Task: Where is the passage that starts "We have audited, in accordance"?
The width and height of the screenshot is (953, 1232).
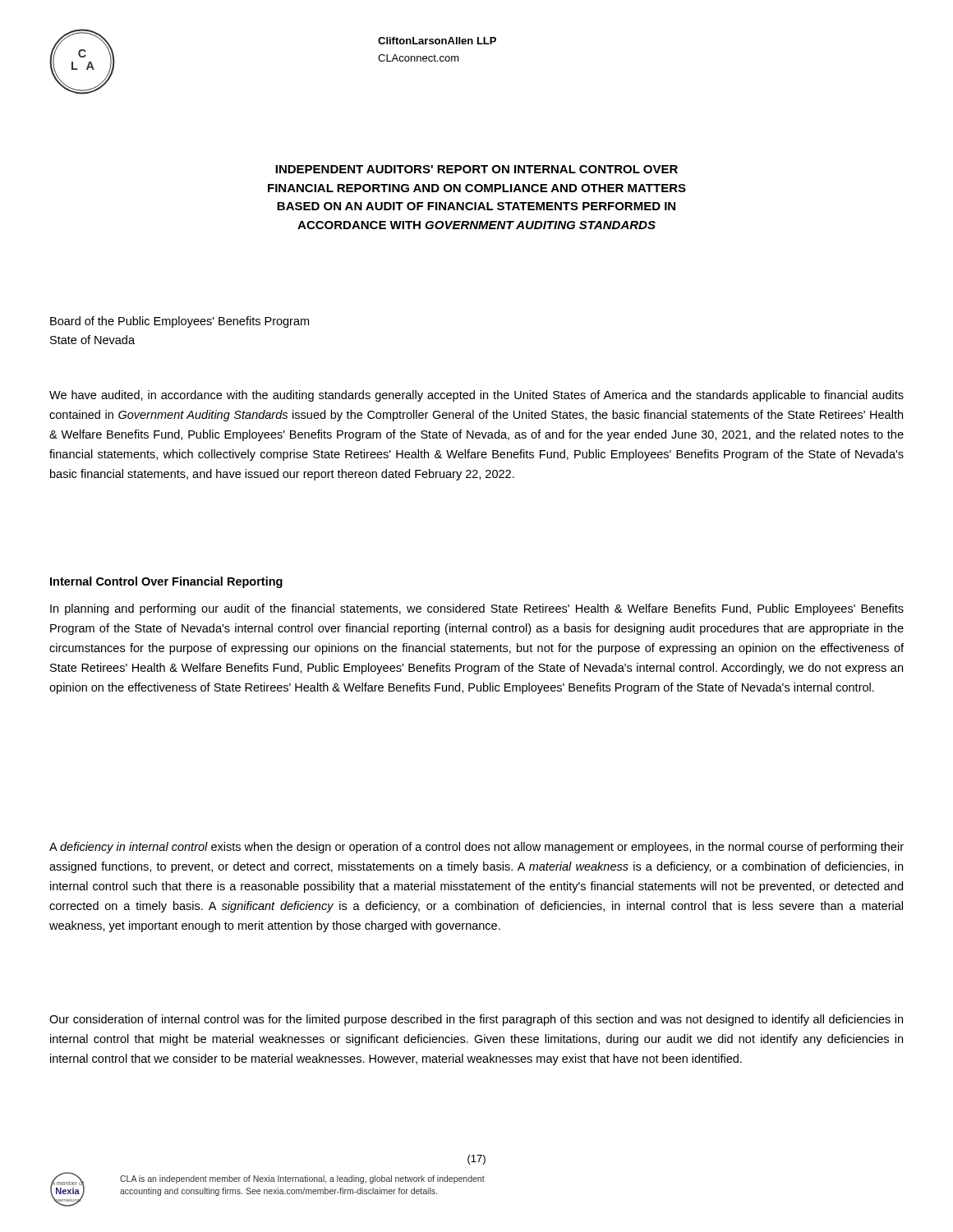Action: (476, 434)
